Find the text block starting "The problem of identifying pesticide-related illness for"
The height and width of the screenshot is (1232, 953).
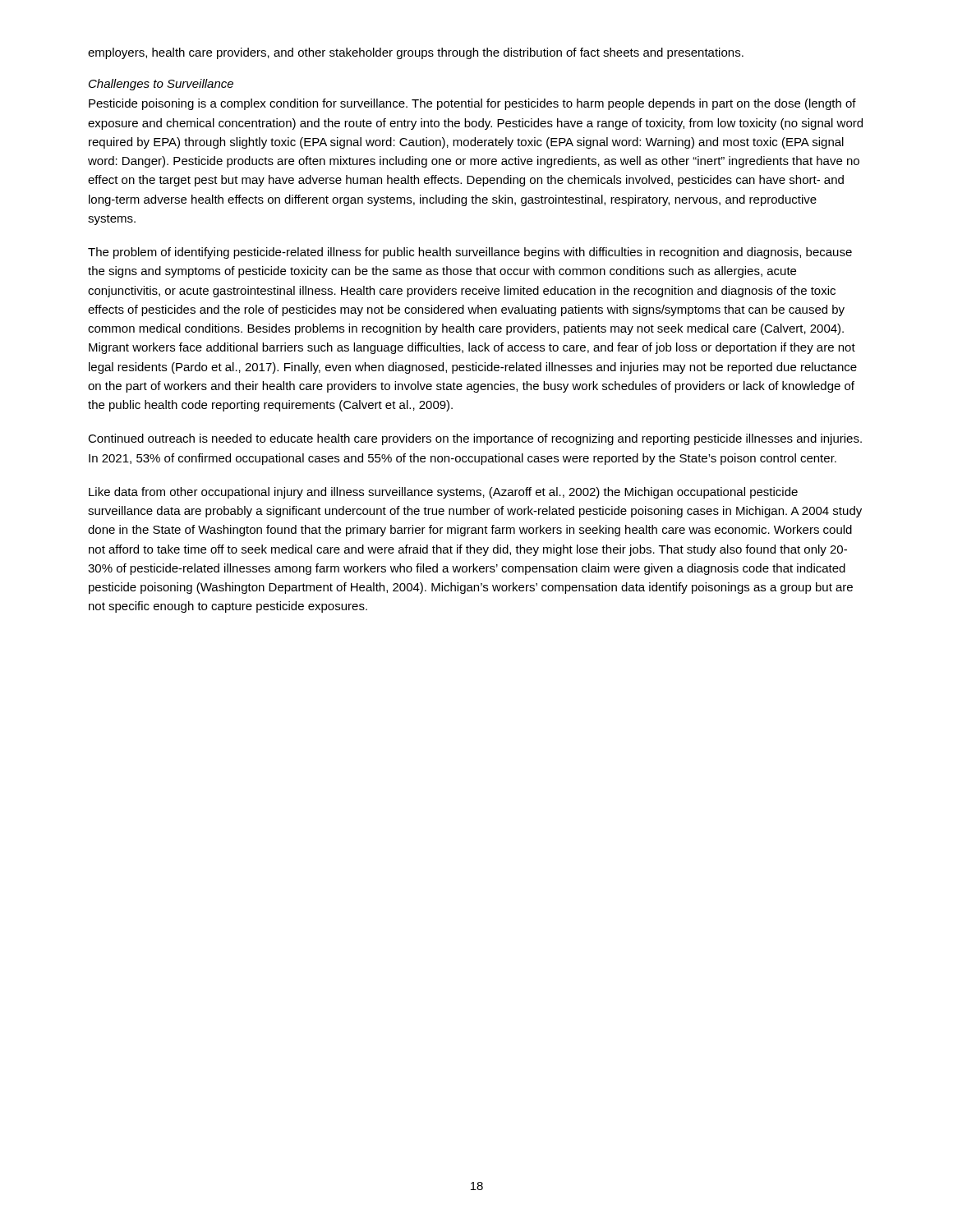[x=472, y=328]
